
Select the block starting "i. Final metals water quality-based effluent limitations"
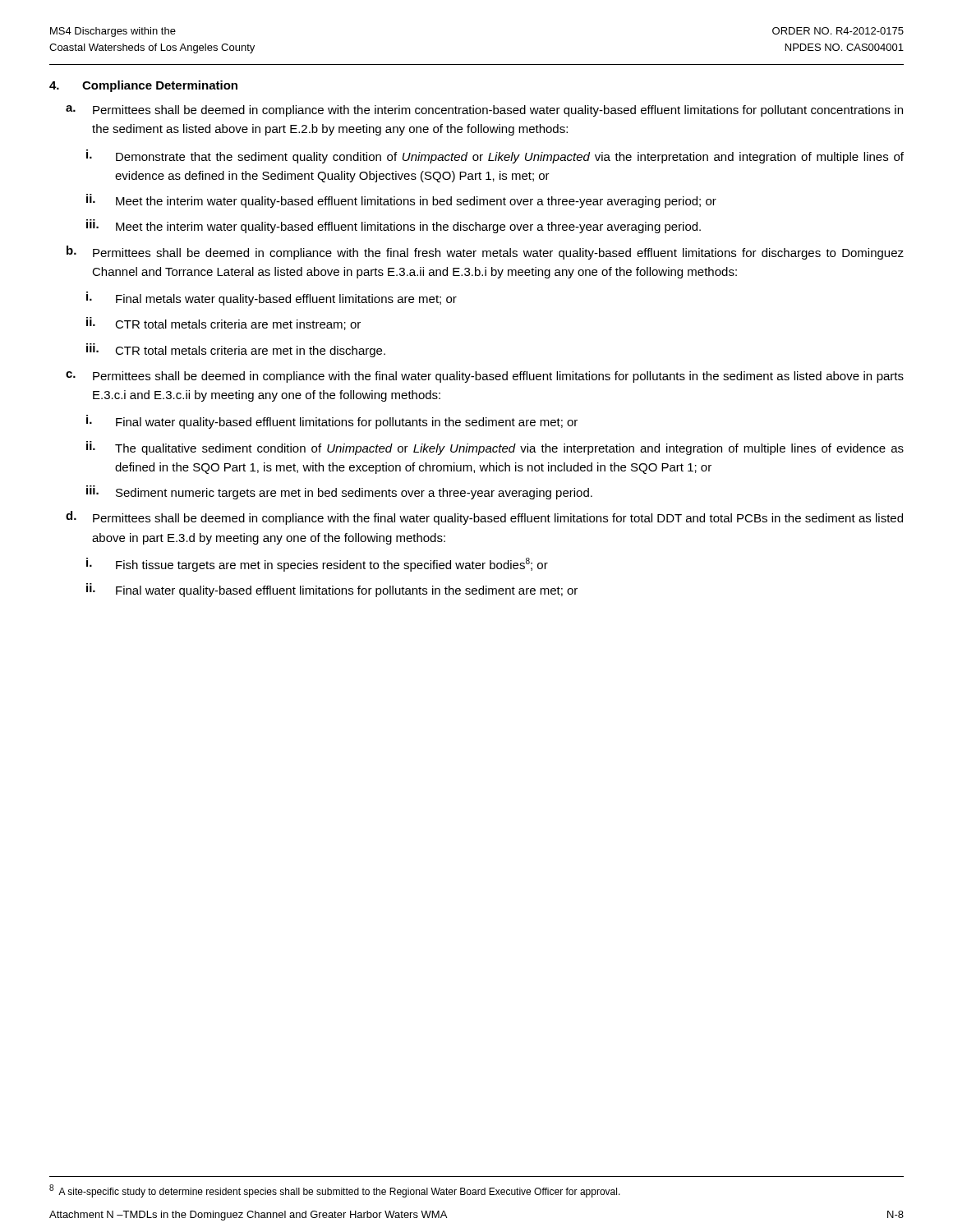click(272, 299)
